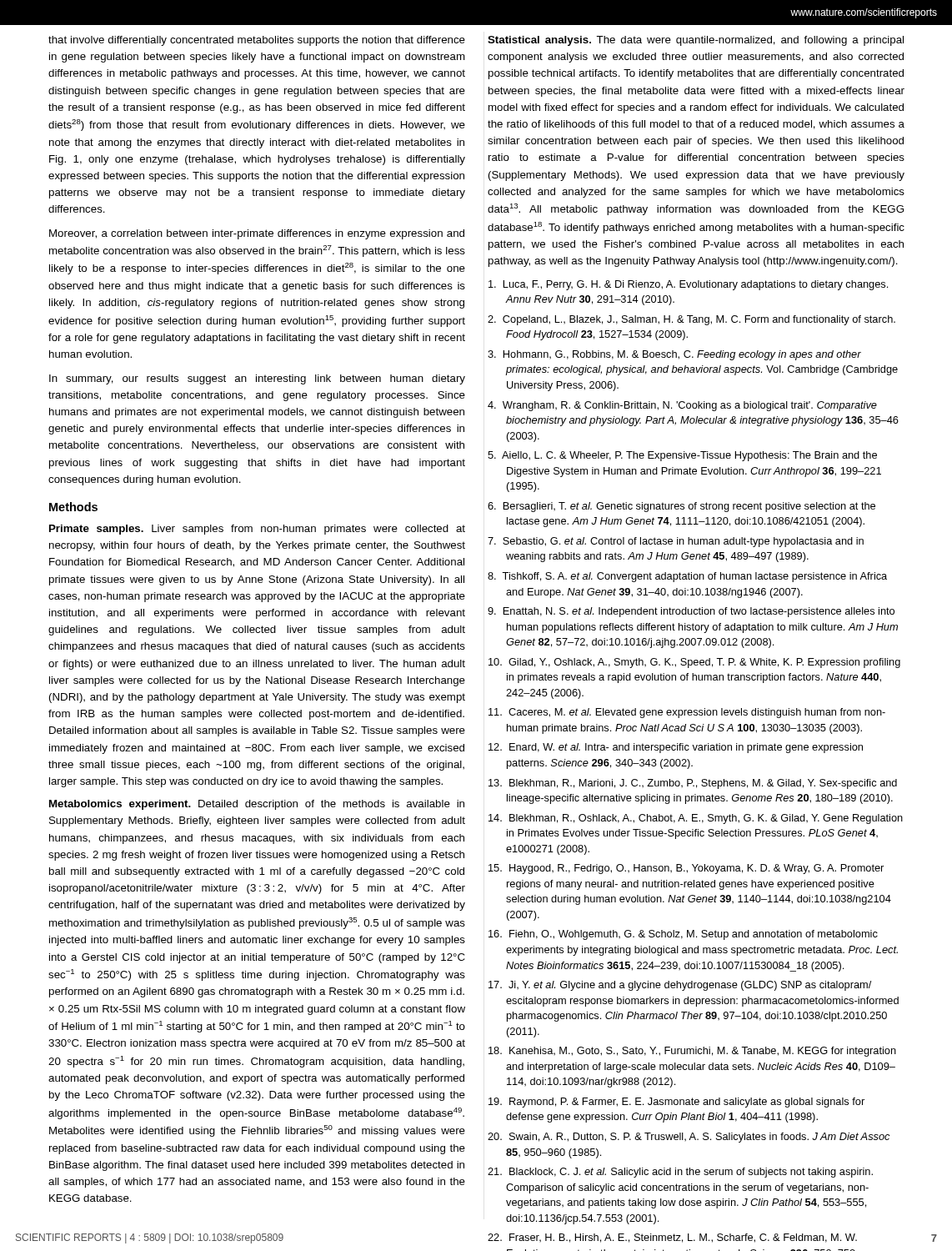Locate the list item that reads "11. Caceres, M."
952x1251 pixels.
[x=687, y=720]
